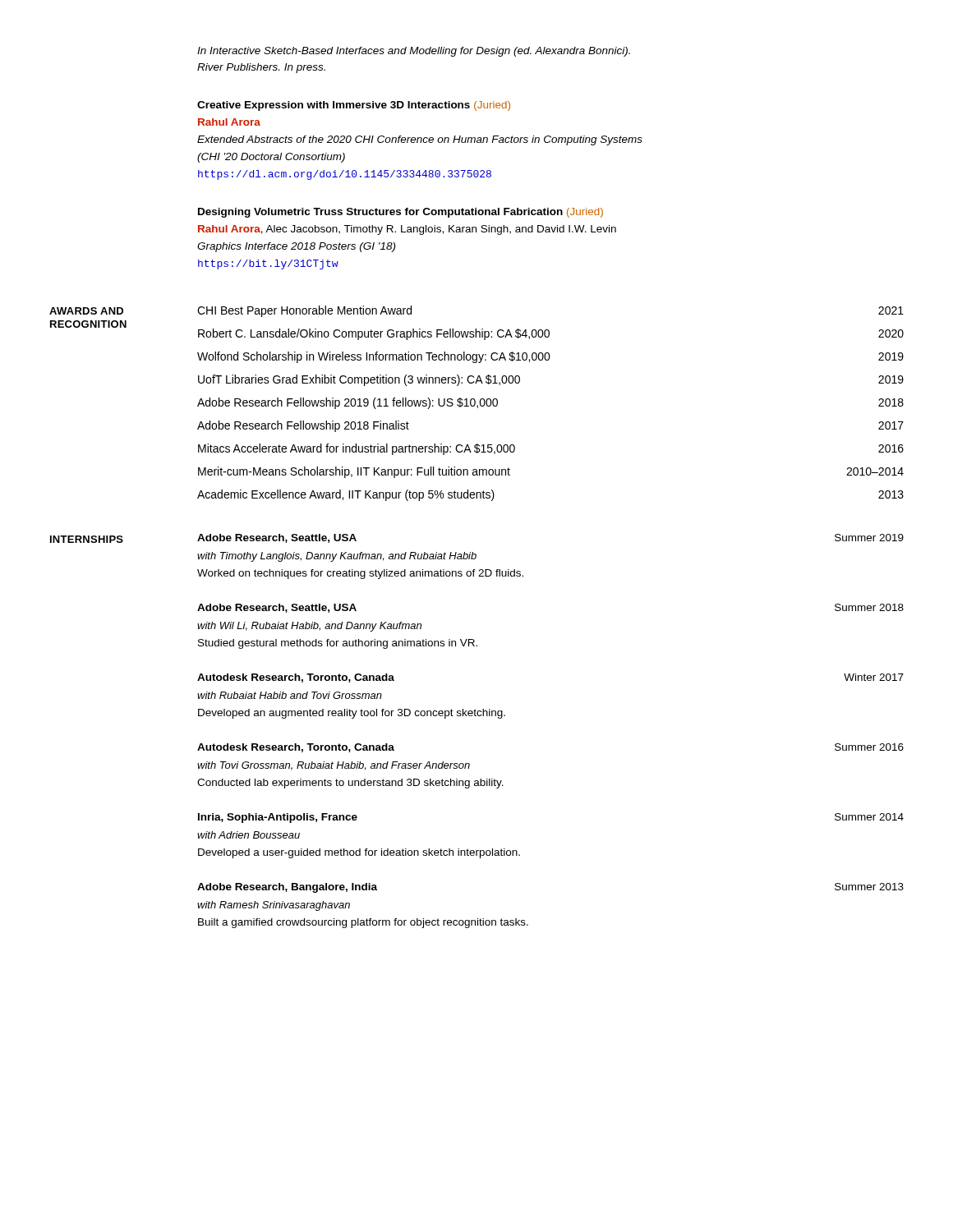Viewport: 953px width, 1232px height.
Task: Locate the block of text that opens with "Designing Volumetric Truss Structures"
Action: [407, 238]
